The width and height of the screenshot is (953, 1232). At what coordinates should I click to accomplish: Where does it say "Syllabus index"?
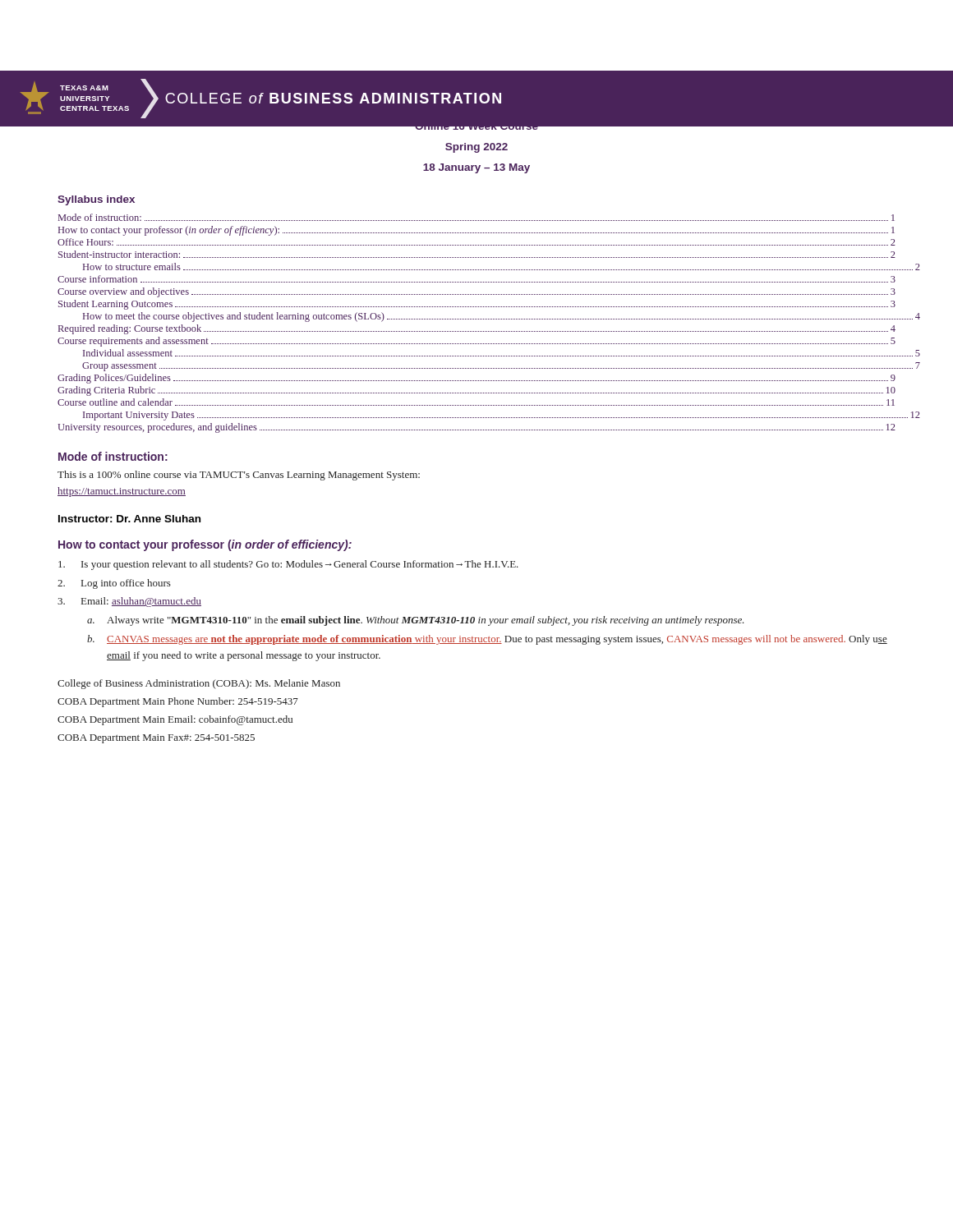coord(96,199)
